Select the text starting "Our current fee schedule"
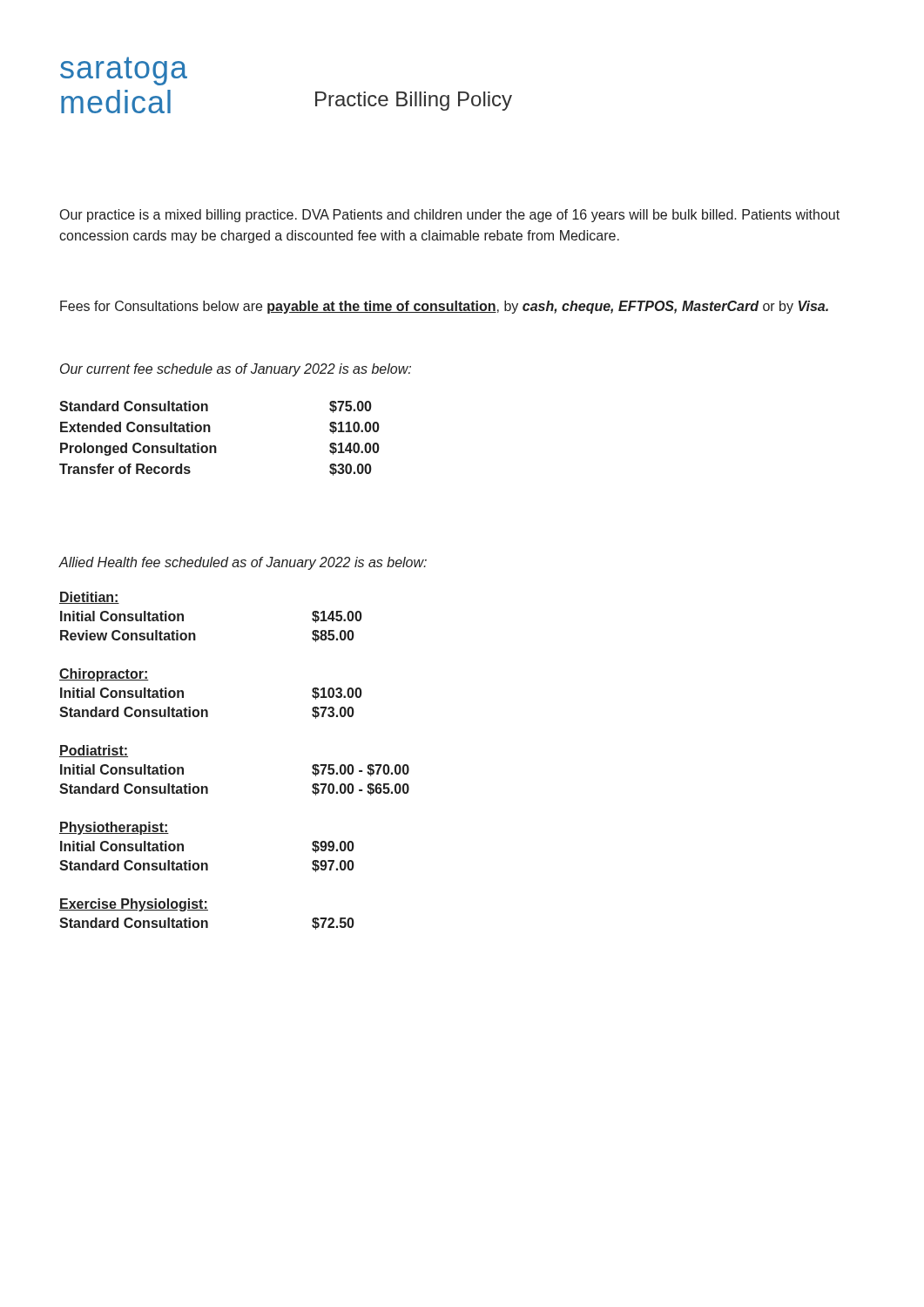 (235, 369)
